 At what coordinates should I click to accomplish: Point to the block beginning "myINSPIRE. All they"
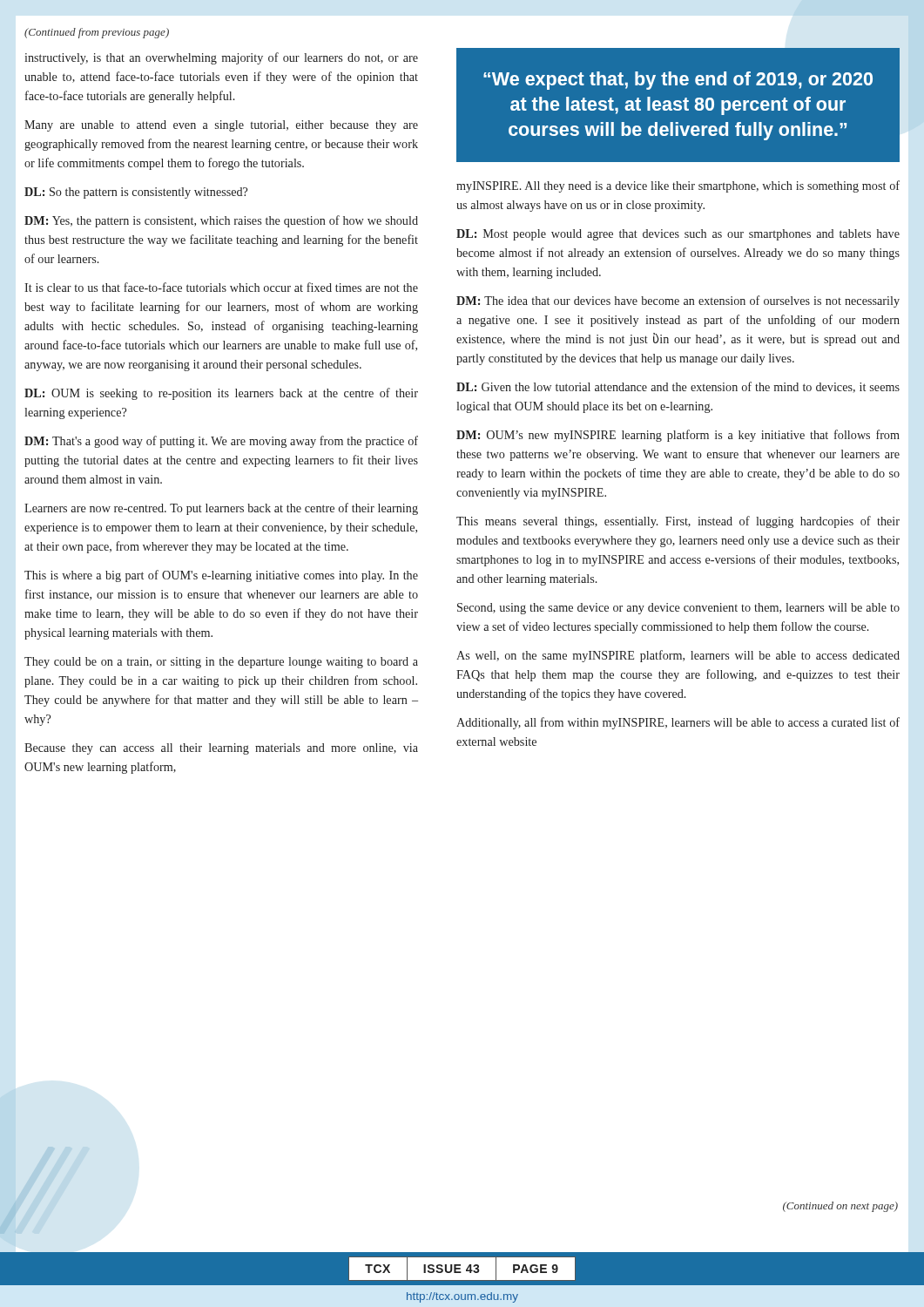678,195
